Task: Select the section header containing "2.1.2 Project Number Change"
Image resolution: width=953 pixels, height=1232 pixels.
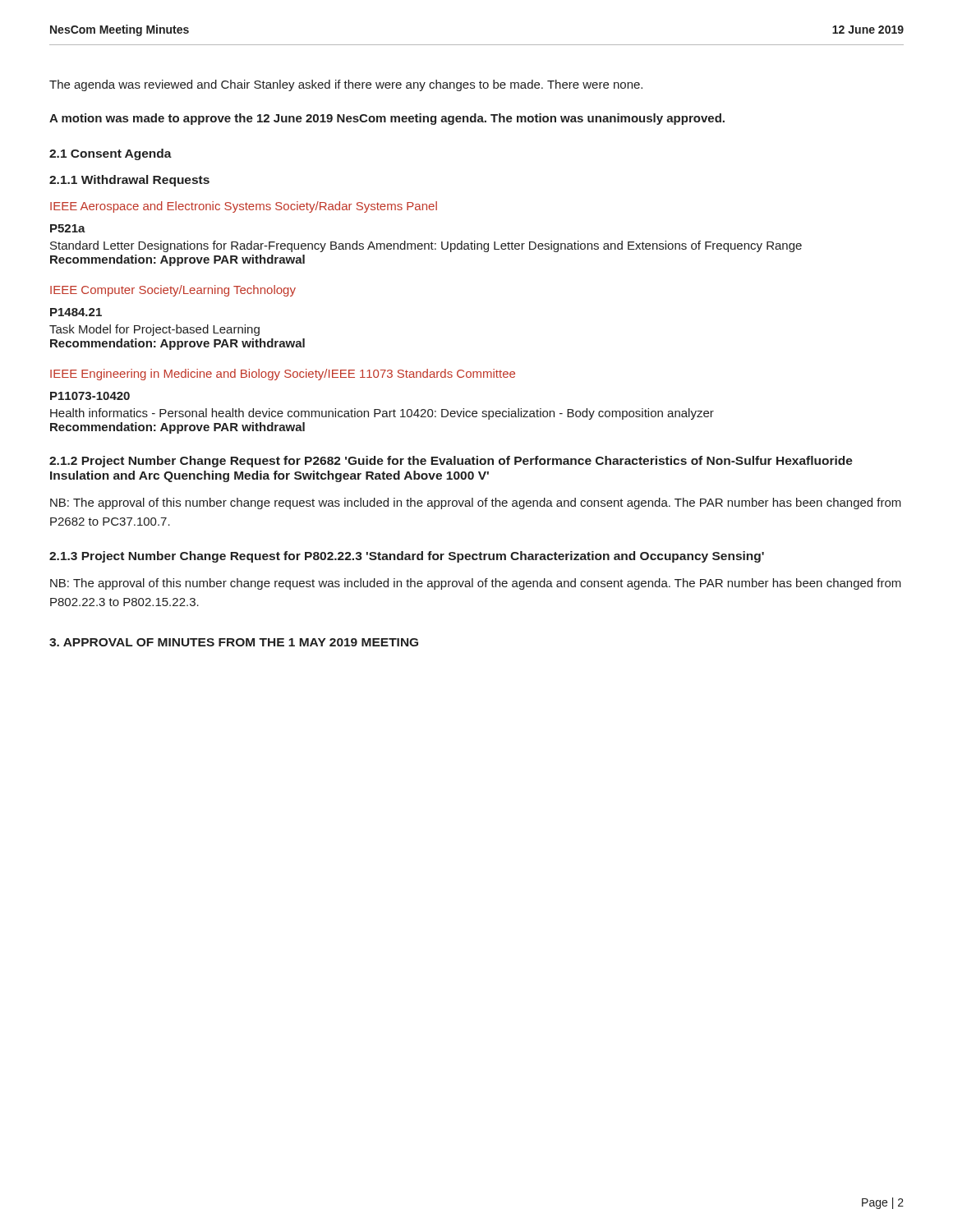Action: tap(451, 467)
